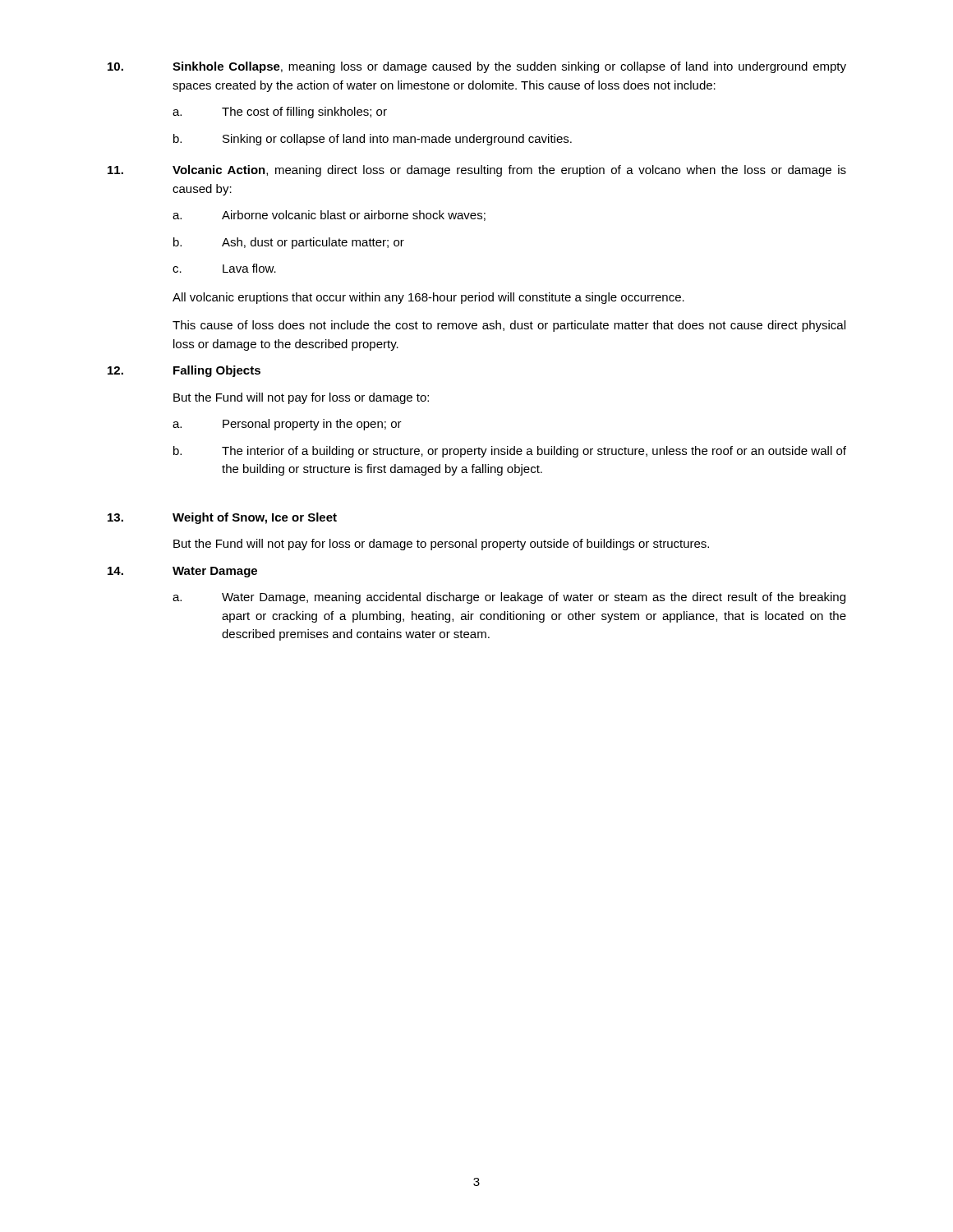Locate the region starting "12. Falling Objects But the Fund"
The height and width of the screenshot is (1232, 953).
(x=184, y=371)
